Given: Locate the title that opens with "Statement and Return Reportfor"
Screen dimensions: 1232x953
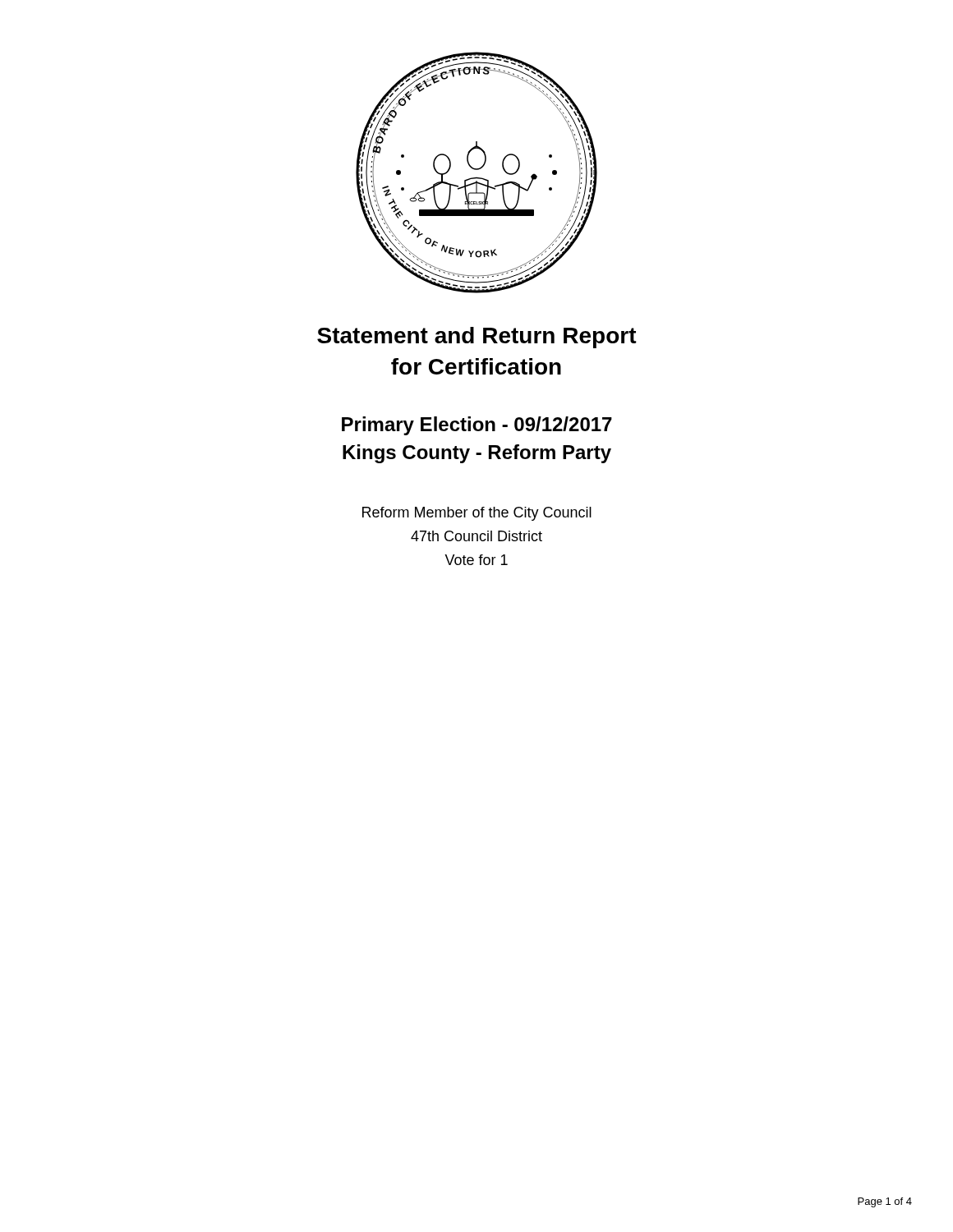Looking at the screenshot, I should (476, 351).
